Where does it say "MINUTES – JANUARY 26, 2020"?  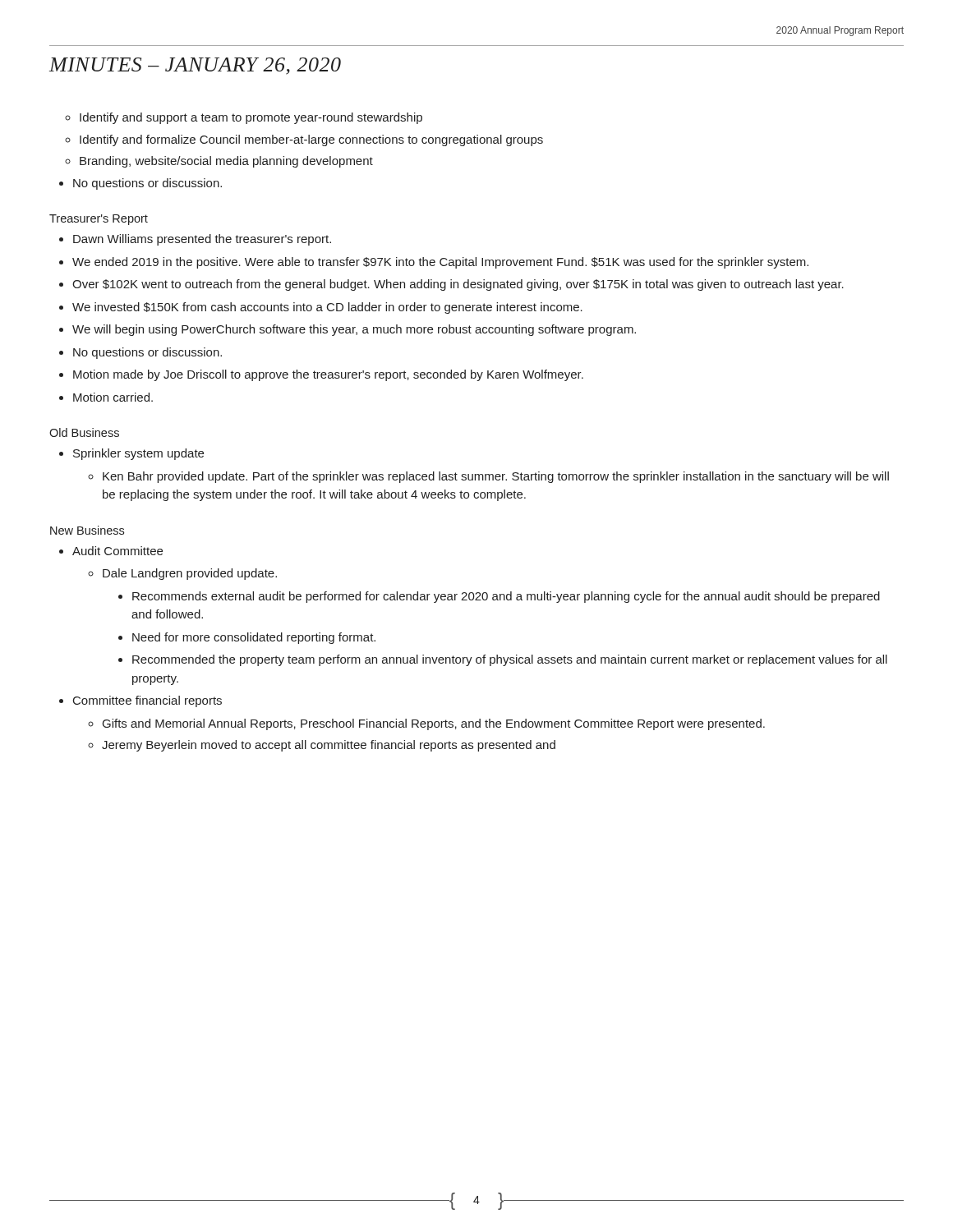(195, 66)
